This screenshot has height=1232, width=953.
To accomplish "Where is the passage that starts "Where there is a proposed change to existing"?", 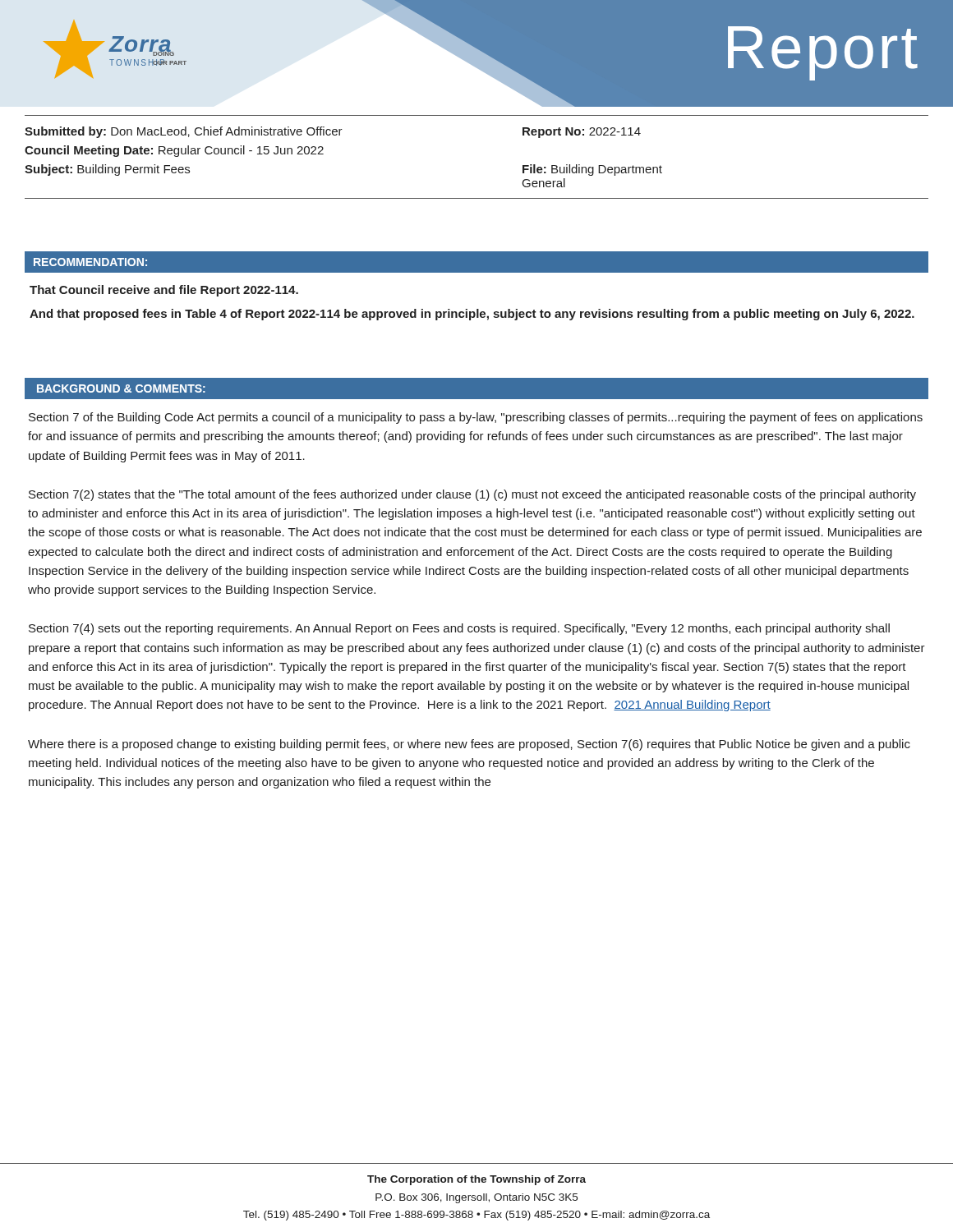I will tap(469, 762).
